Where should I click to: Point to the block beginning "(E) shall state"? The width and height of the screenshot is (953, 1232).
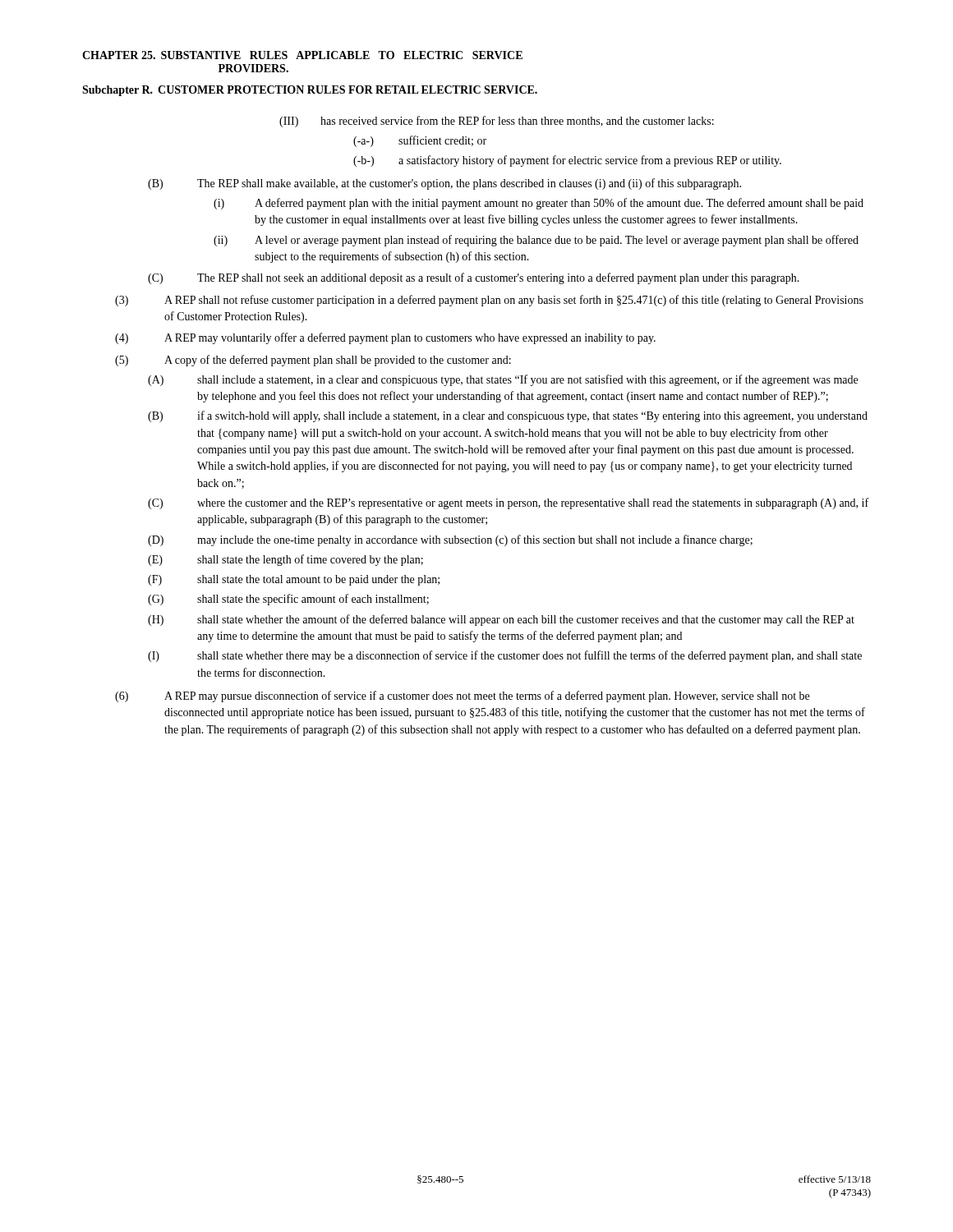click(x=285, y=560)
